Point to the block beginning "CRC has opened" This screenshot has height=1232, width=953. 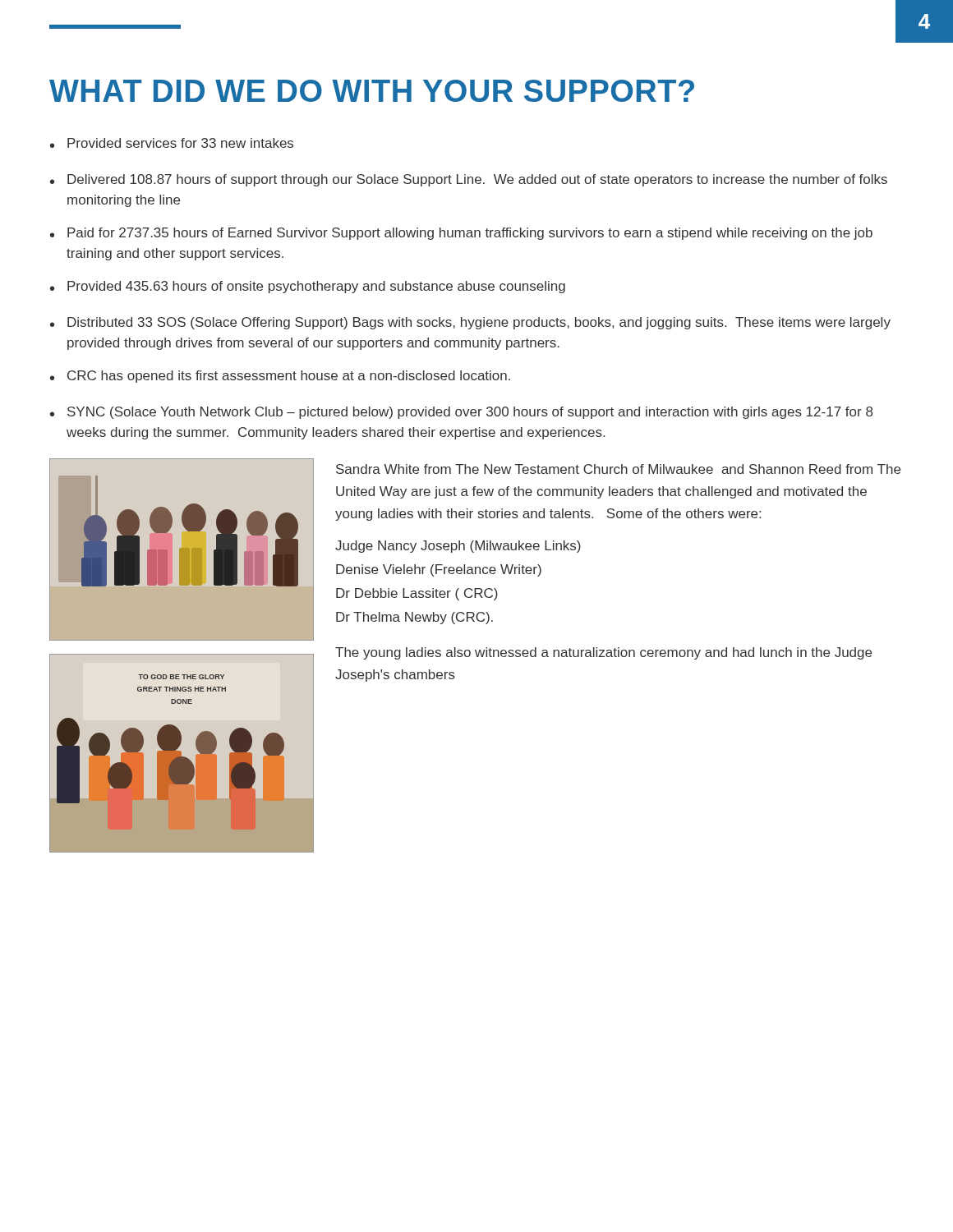point(289,376)
